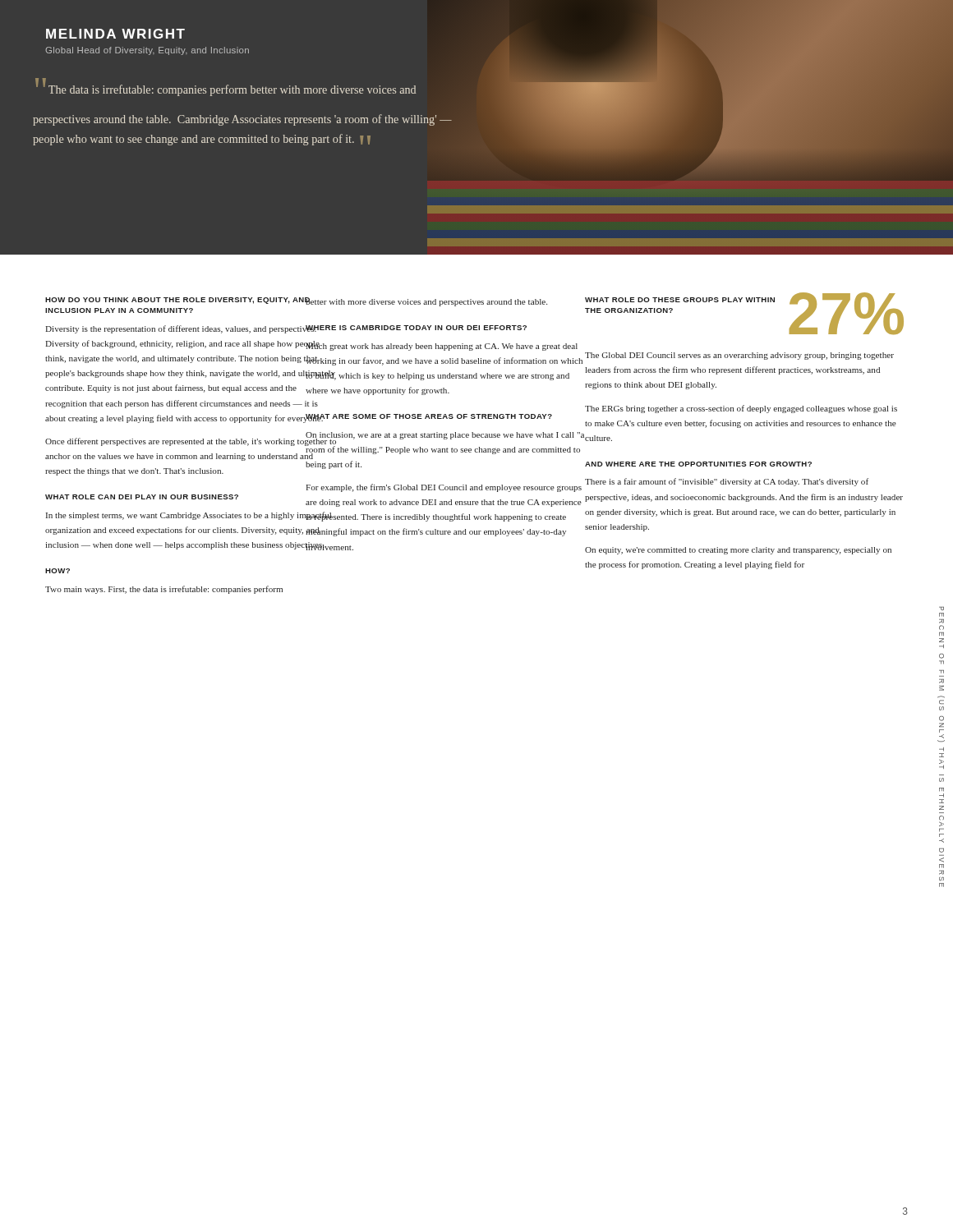
Task: Navigate to the block starting "Two main ways. First, the data is irrefutable:"
Action: click(164, 589)
